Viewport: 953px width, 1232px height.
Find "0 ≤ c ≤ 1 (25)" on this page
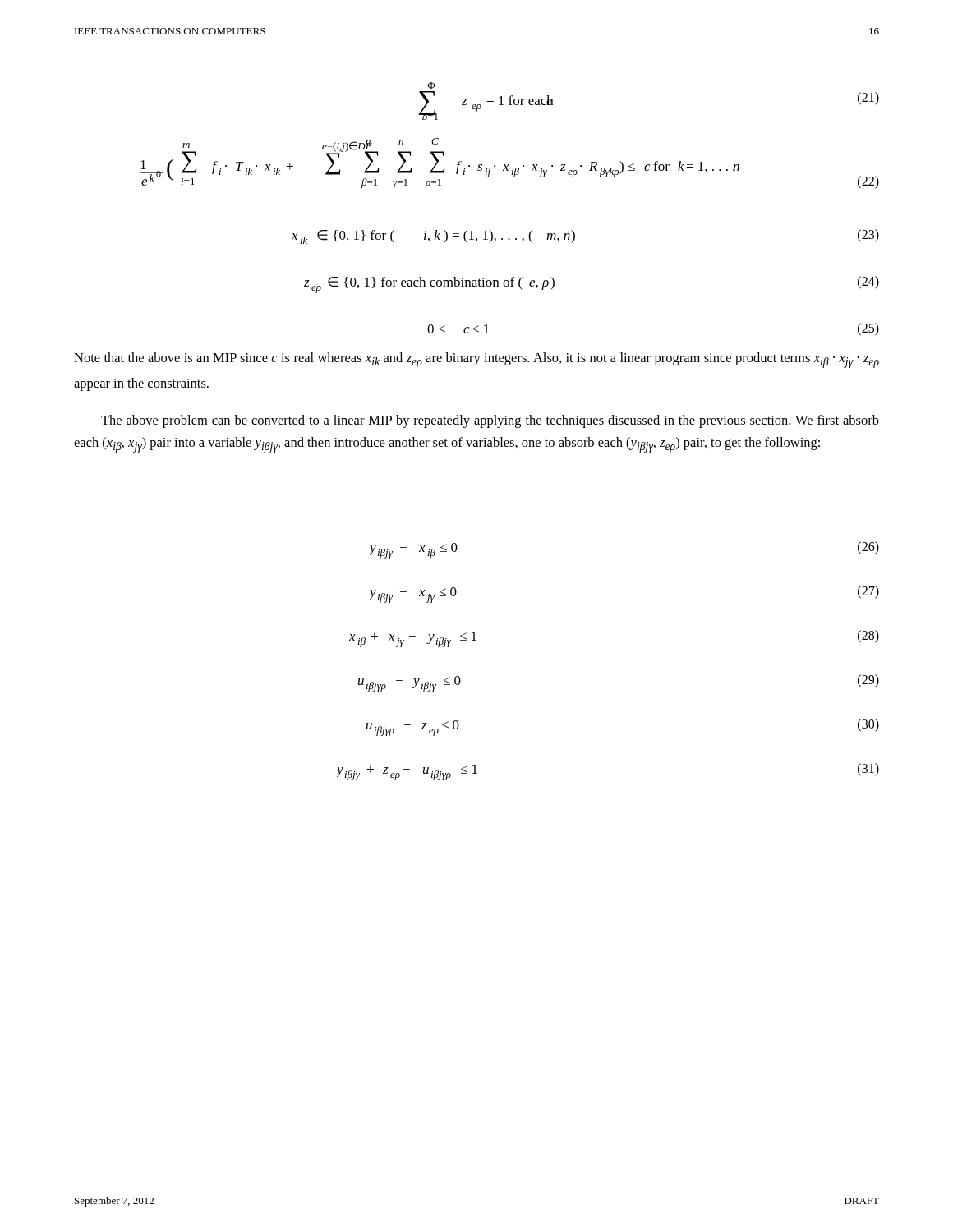tap(476, 329)
